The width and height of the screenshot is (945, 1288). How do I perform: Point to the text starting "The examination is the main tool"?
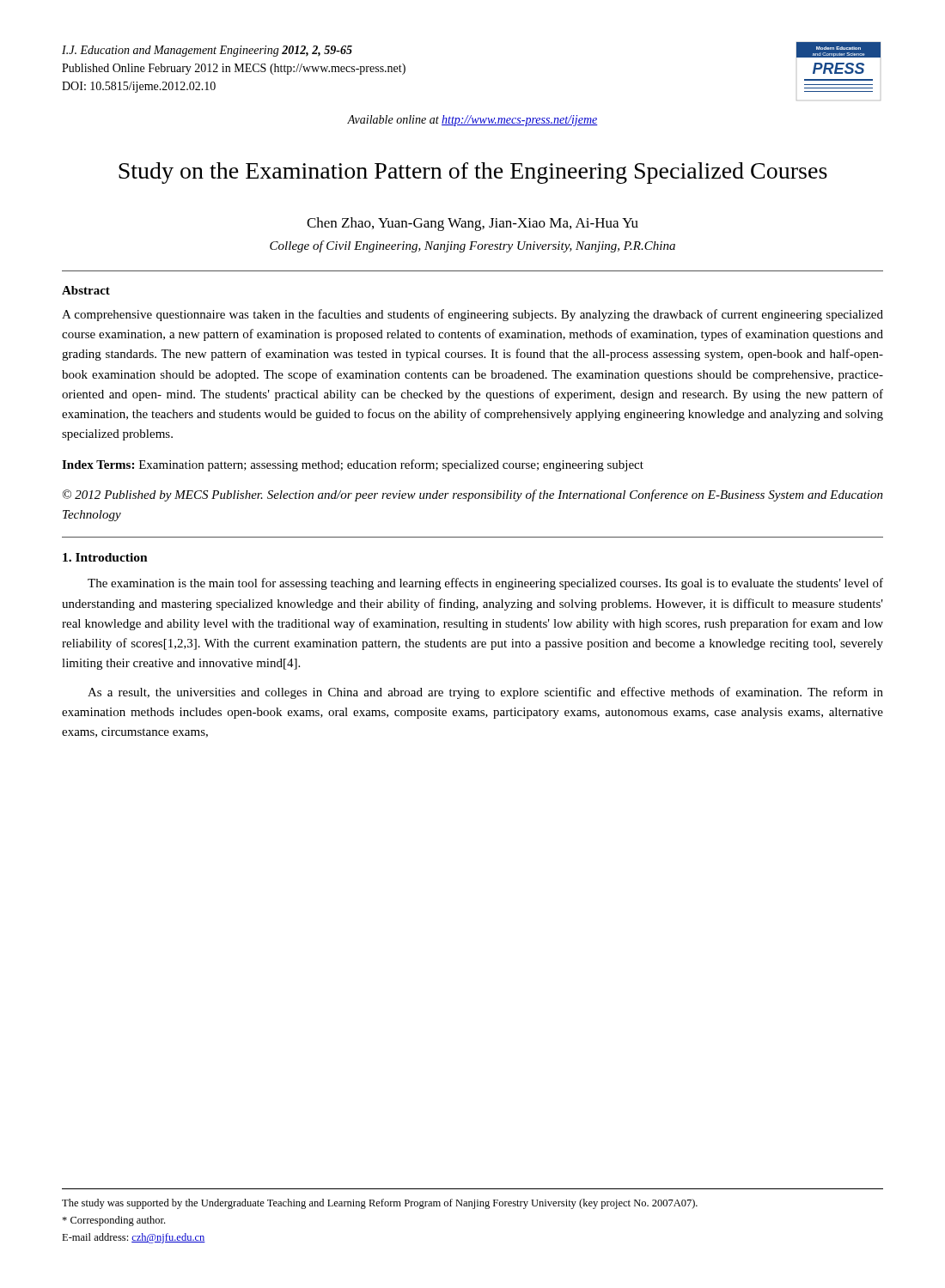tap(472, 623)
